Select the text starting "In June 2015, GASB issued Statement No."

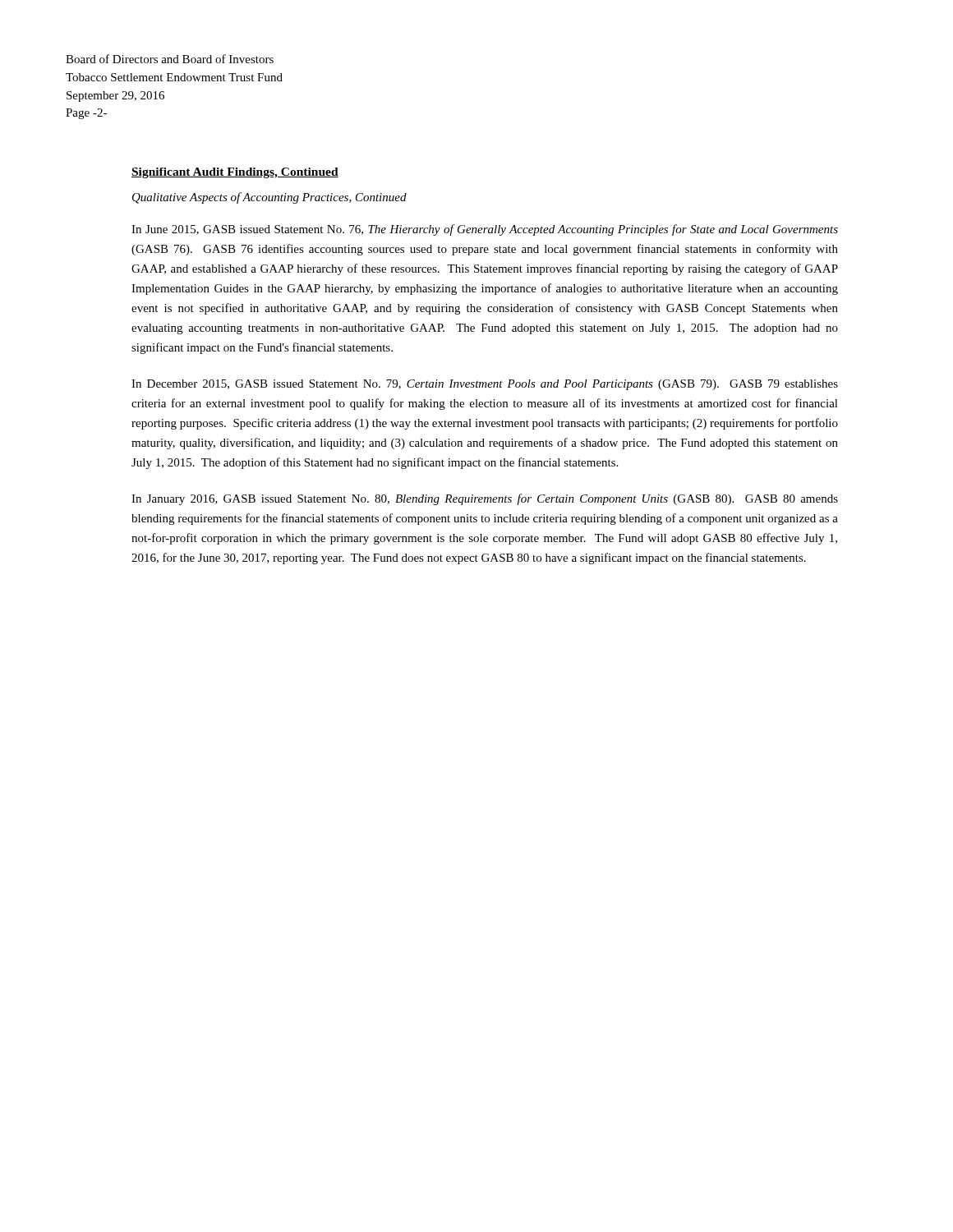click(485, 288)
